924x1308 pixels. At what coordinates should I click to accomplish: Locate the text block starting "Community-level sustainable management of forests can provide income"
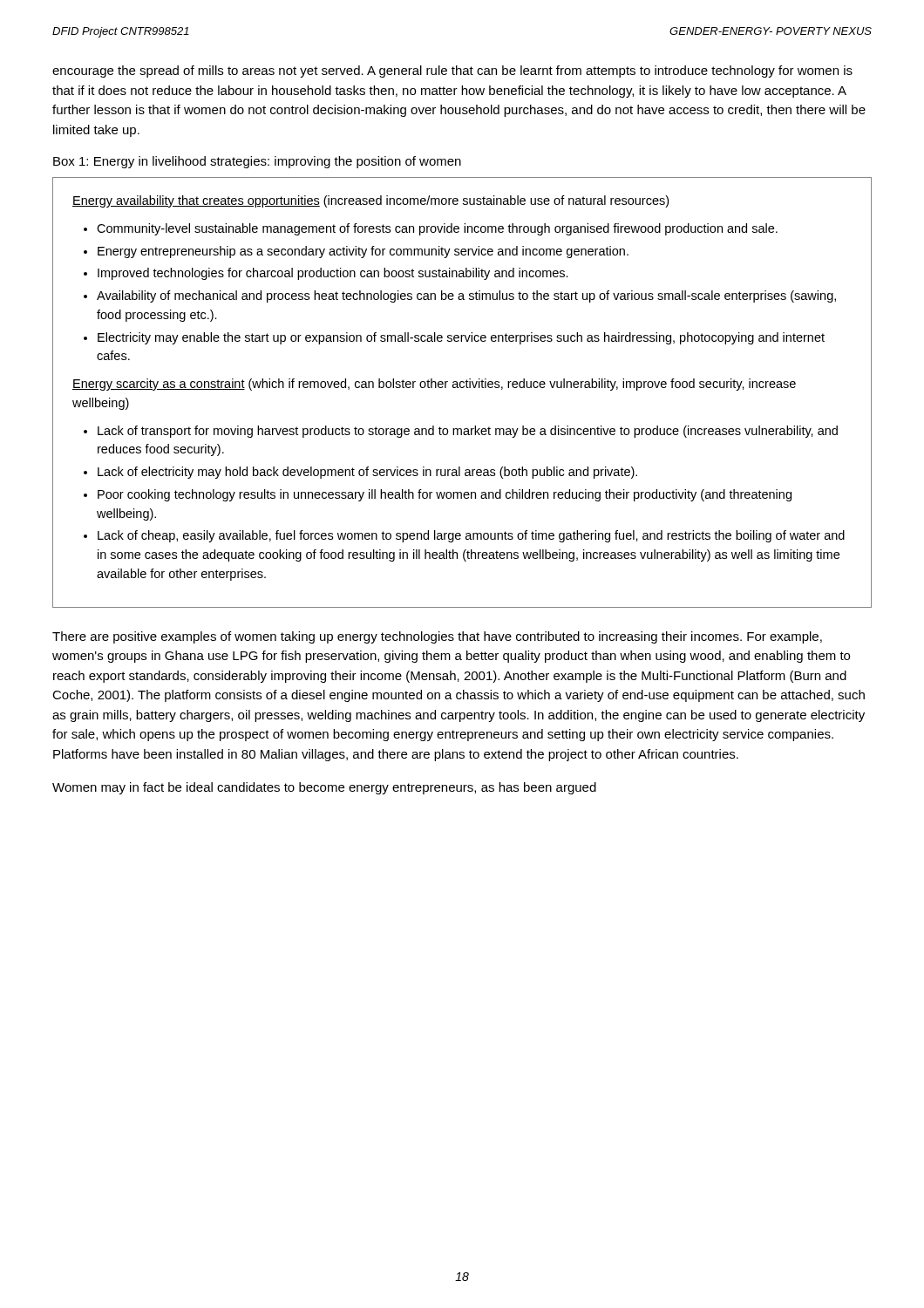[x=438, y=228]
